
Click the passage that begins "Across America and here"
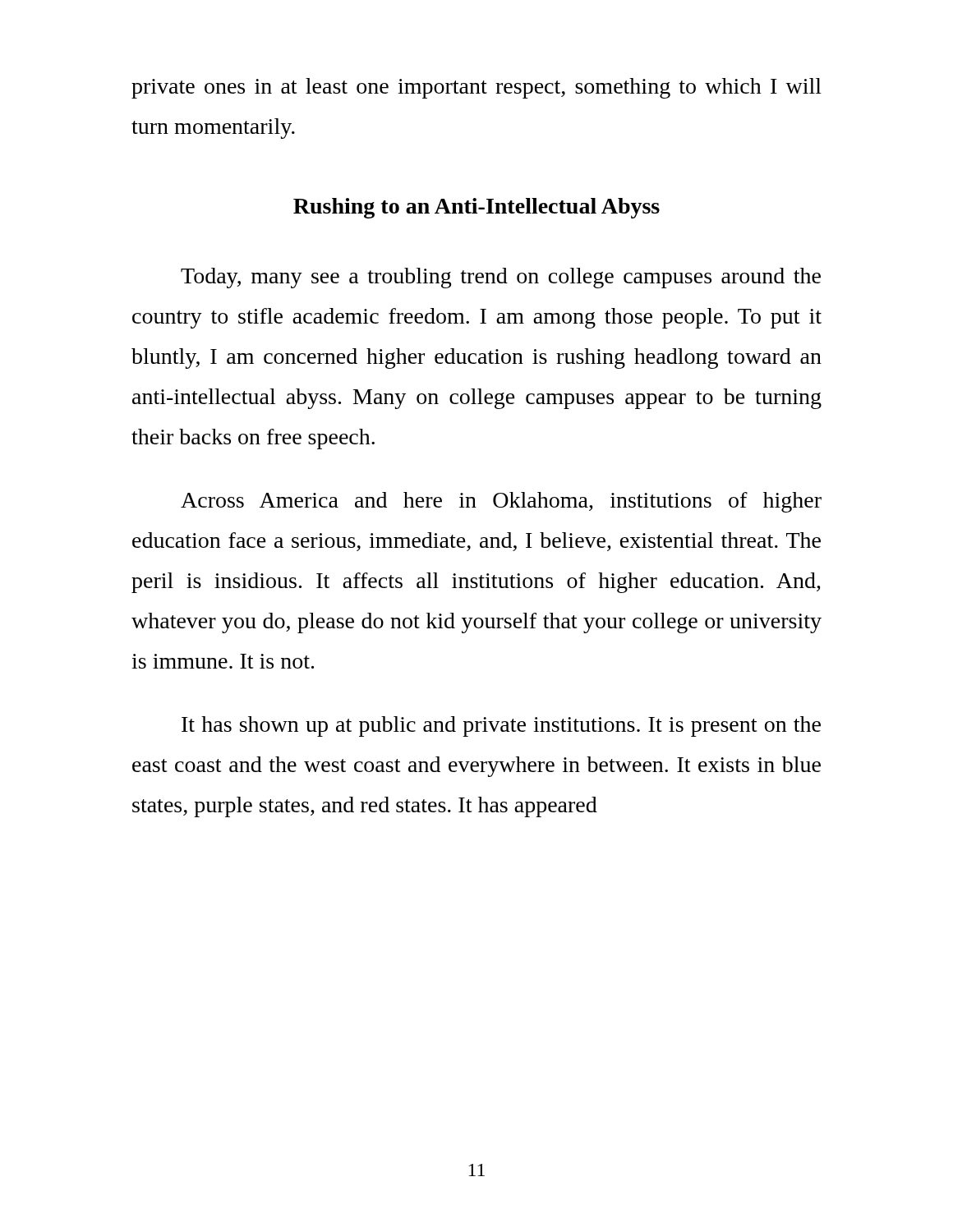(476, 580)
